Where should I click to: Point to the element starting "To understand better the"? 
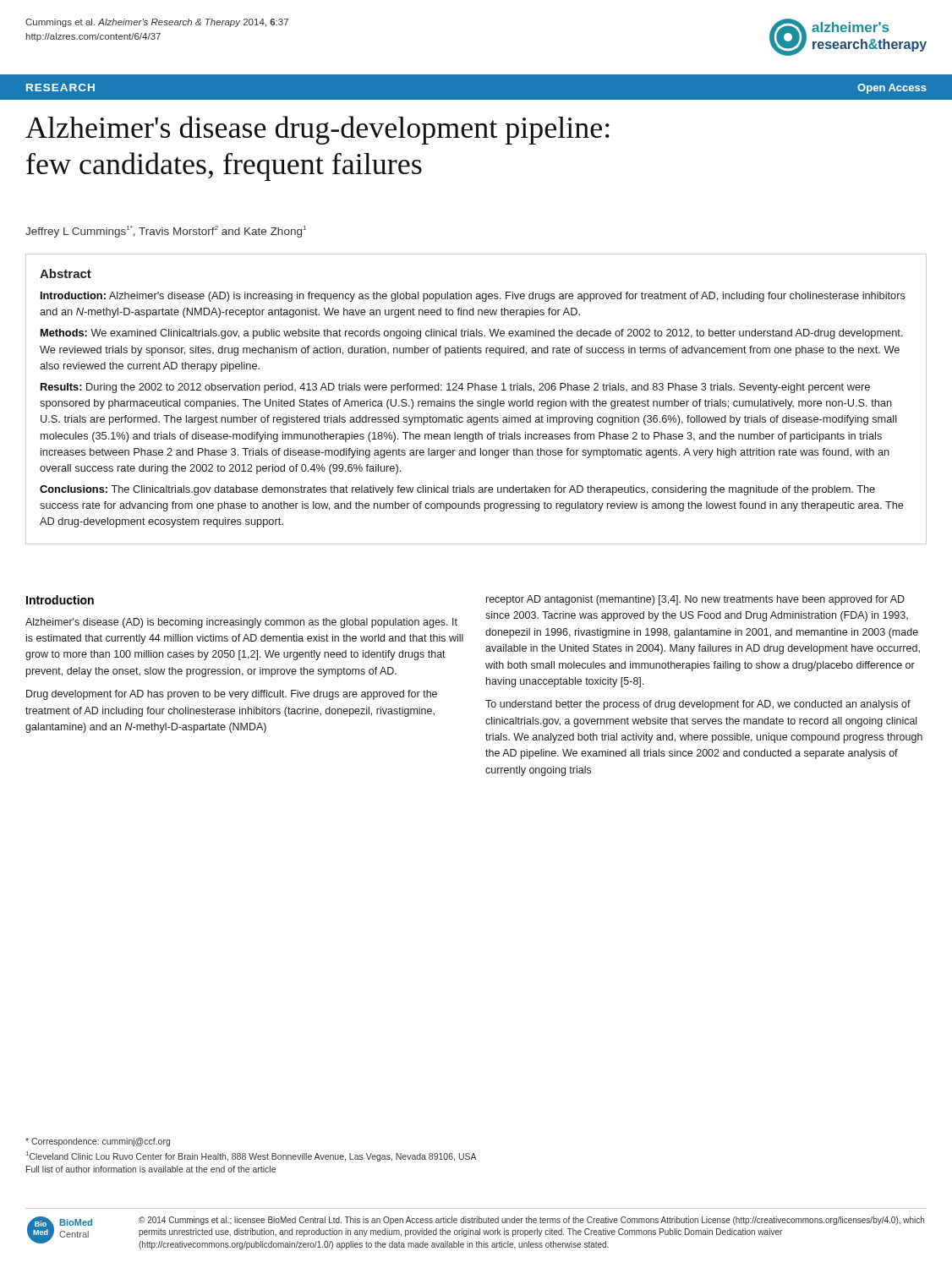[x=704, y=737]
